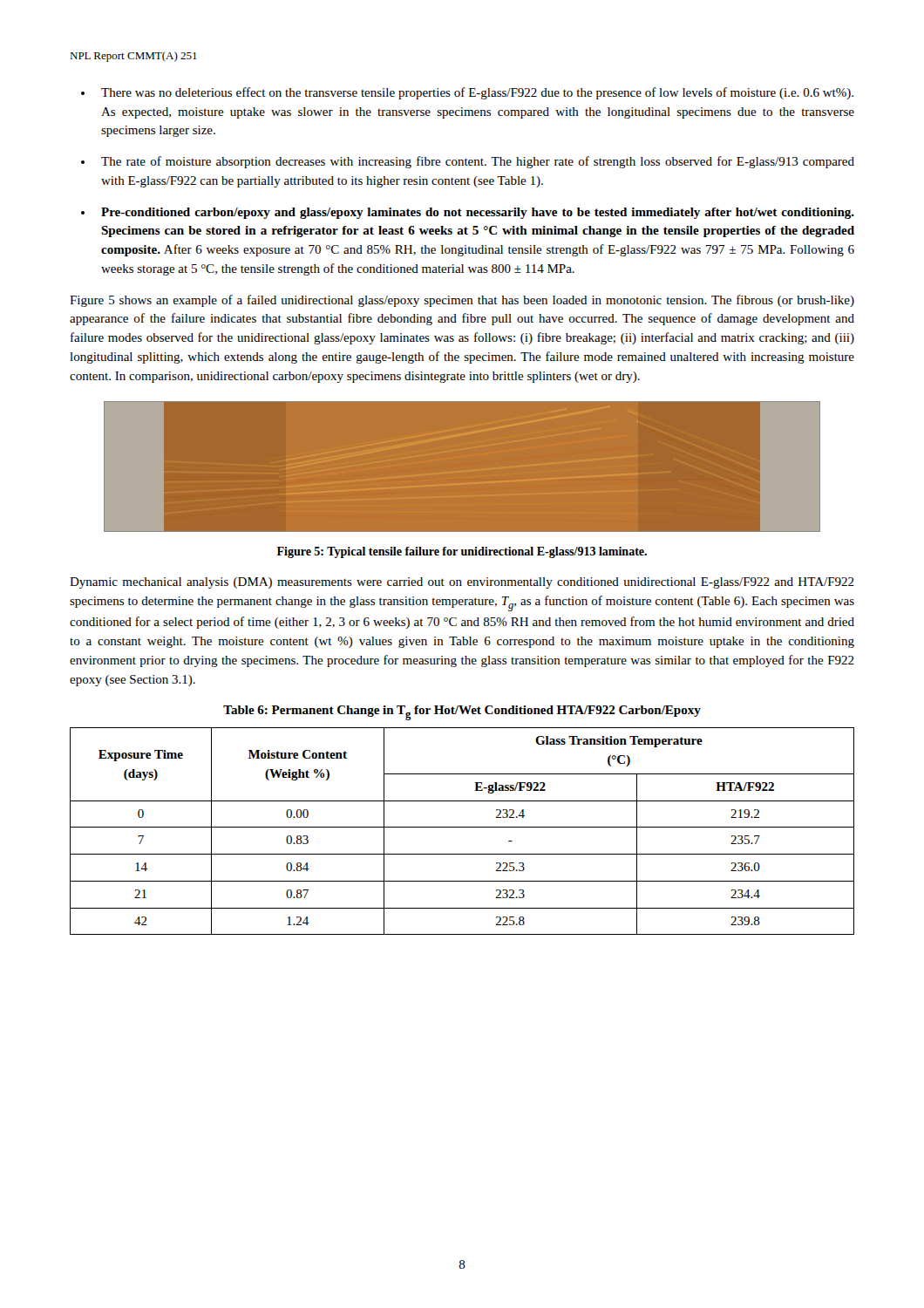Point to the text starting "There was no deleterious effect on"

478,111
